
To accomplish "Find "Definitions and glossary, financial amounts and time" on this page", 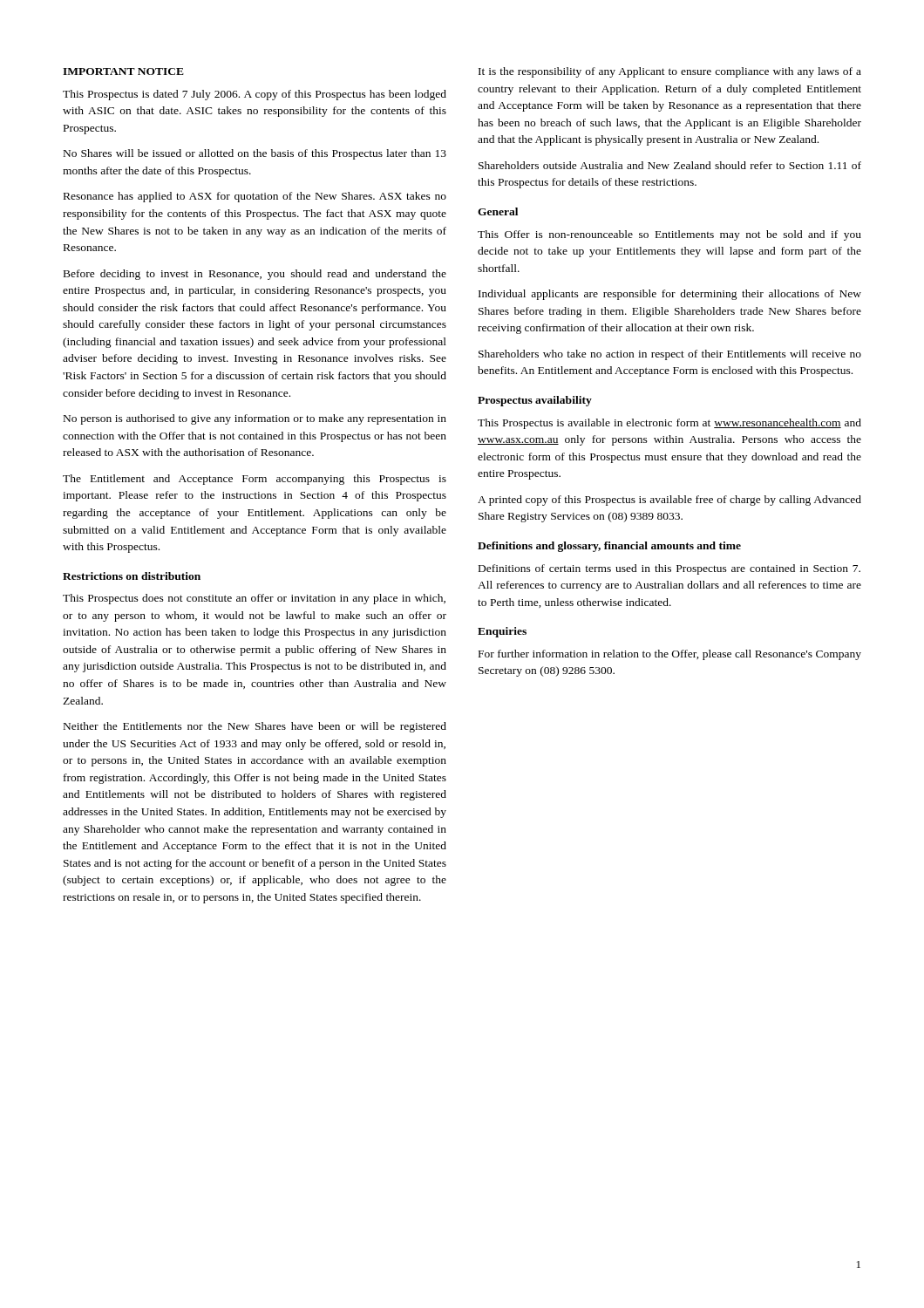I will tap(609, 545).
